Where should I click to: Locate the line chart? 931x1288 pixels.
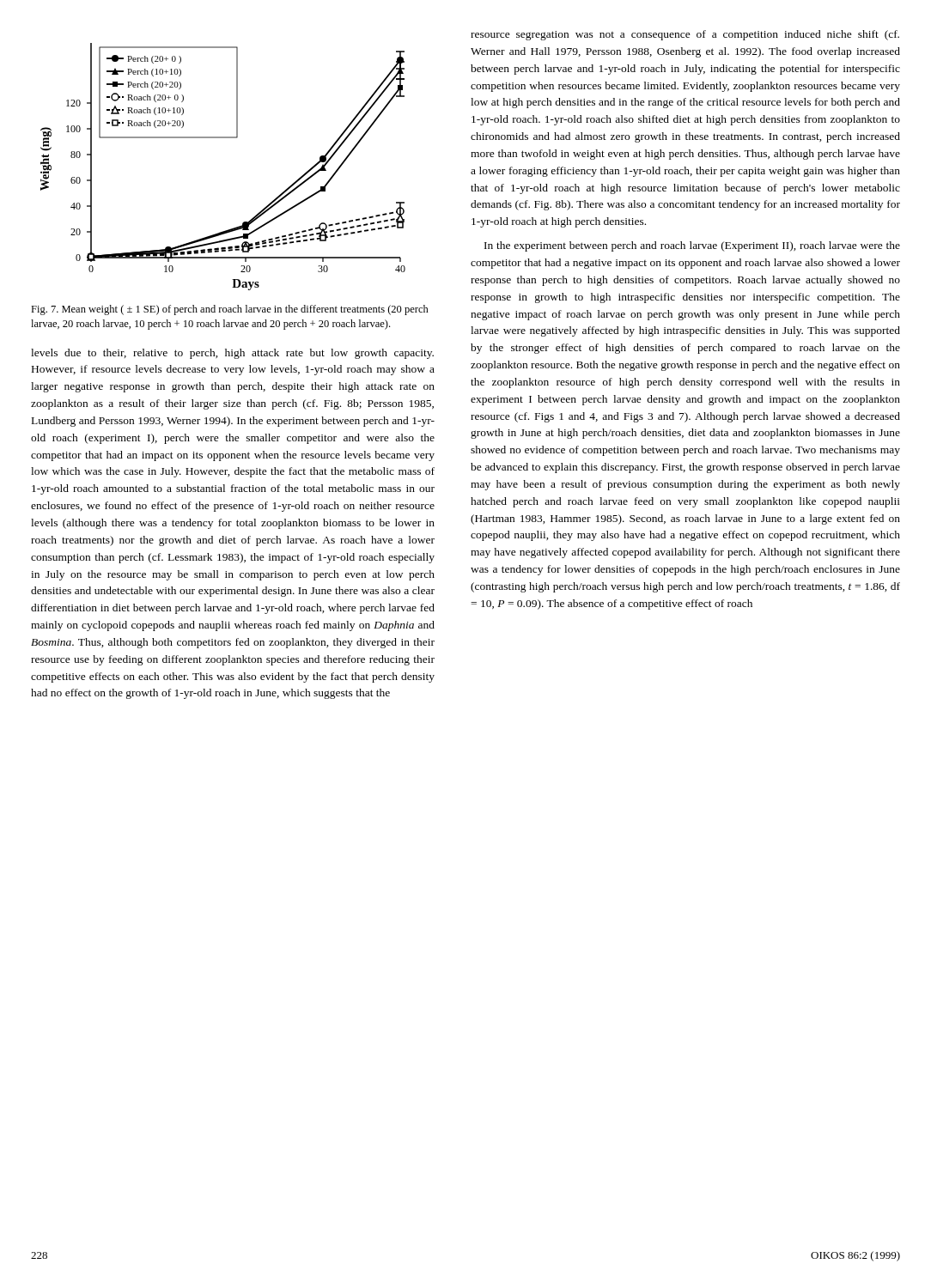tap(228, 161)
